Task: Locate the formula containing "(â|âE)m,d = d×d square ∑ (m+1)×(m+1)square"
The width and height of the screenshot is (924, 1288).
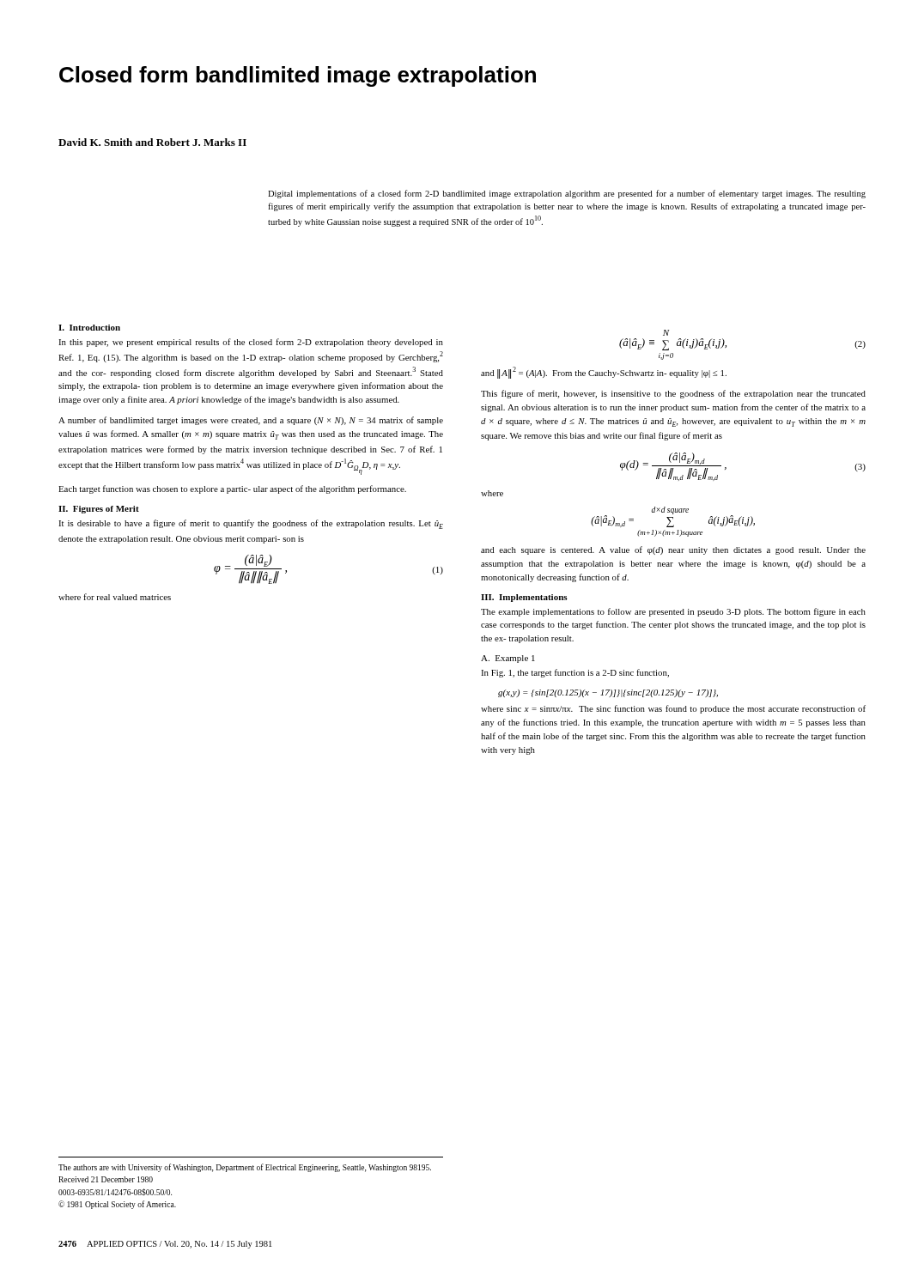Action: tap(673, 521)
